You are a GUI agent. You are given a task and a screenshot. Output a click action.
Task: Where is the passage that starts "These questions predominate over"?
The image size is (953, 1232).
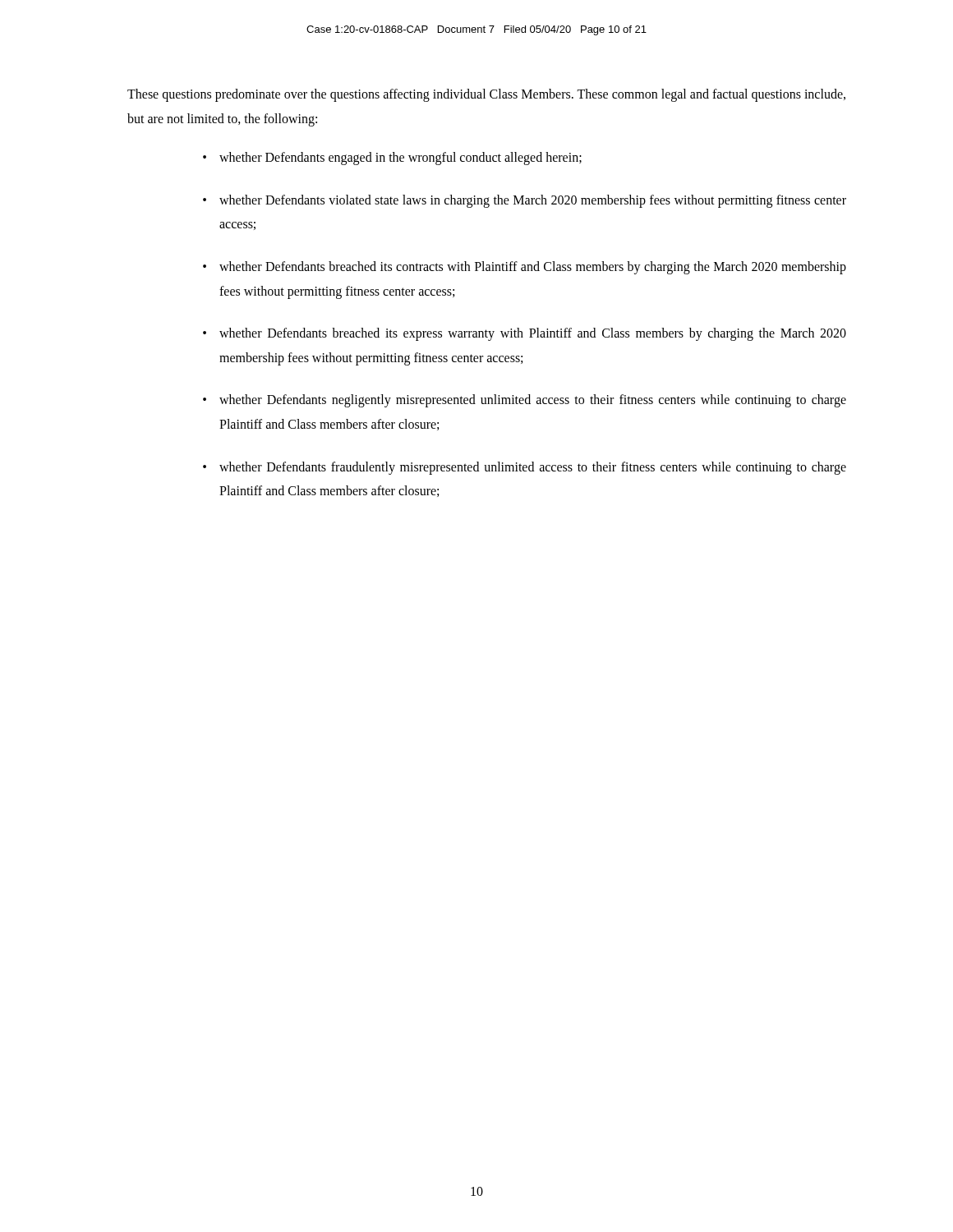[487, 106]
